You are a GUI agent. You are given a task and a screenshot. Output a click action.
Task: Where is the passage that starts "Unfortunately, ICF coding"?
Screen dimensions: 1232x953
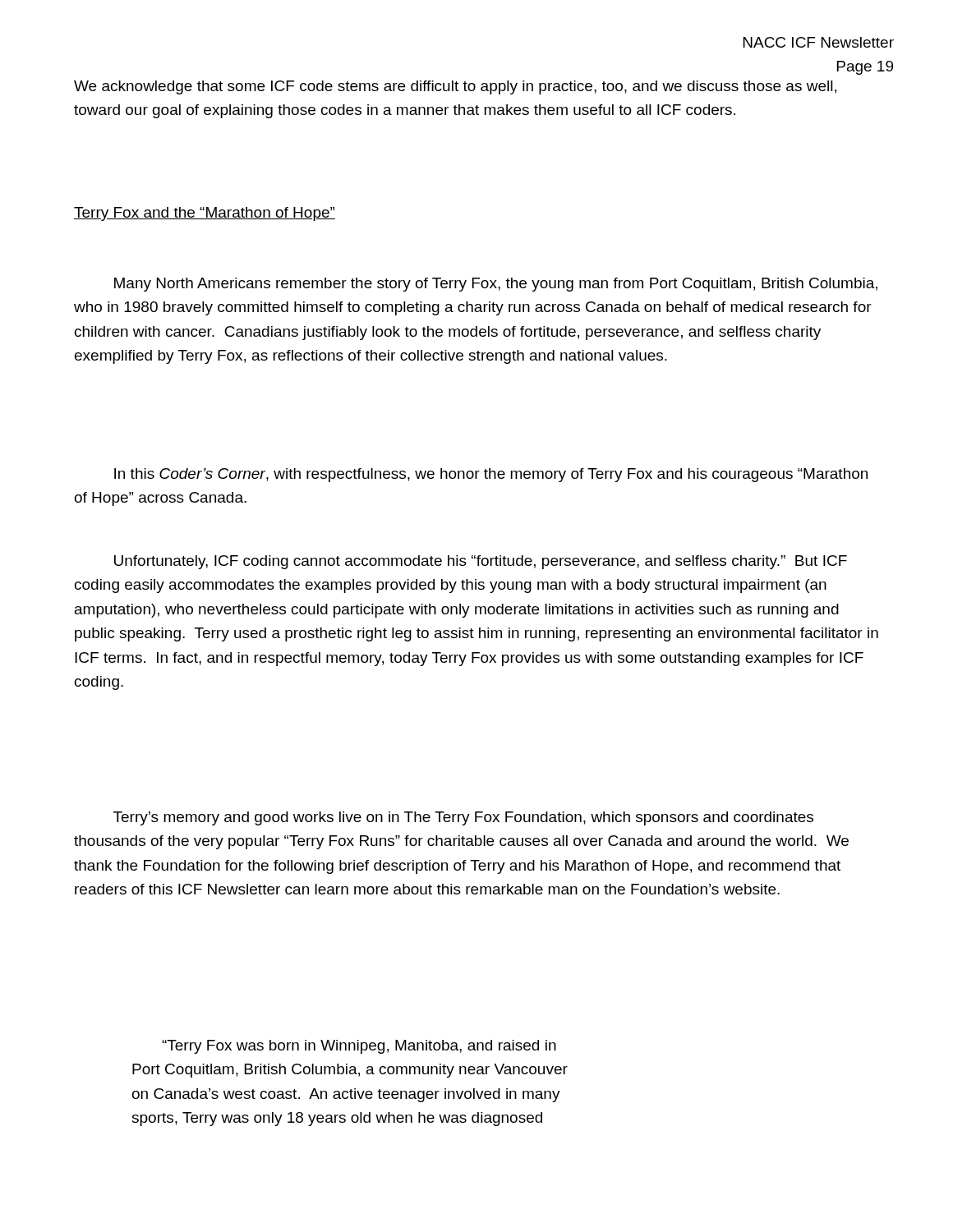click(476, 621)
